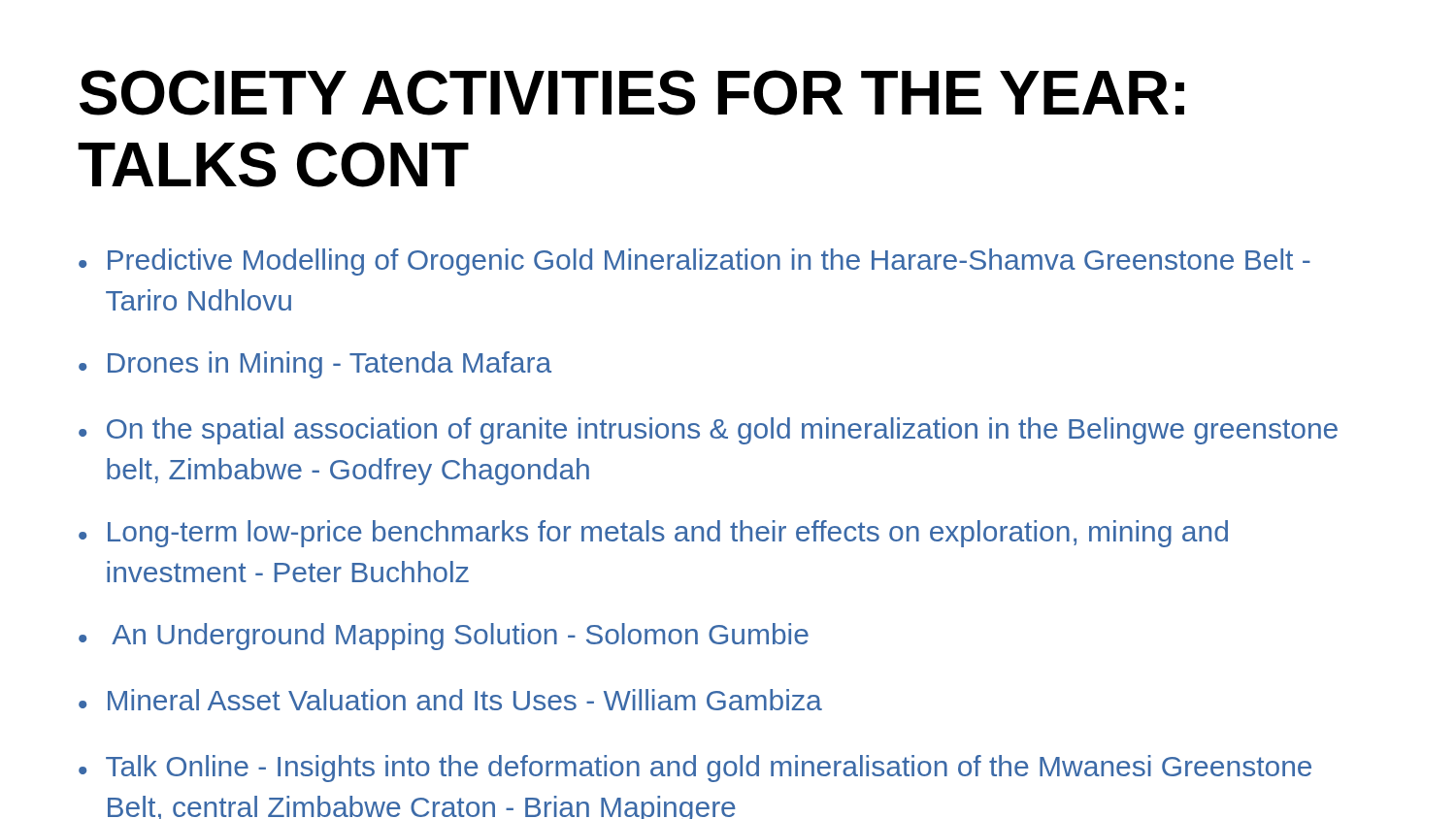
Task: Where is the passage that starts "• Predictive Modelling of Orogenic Gold"?
Action: click(x=728, y=281)
